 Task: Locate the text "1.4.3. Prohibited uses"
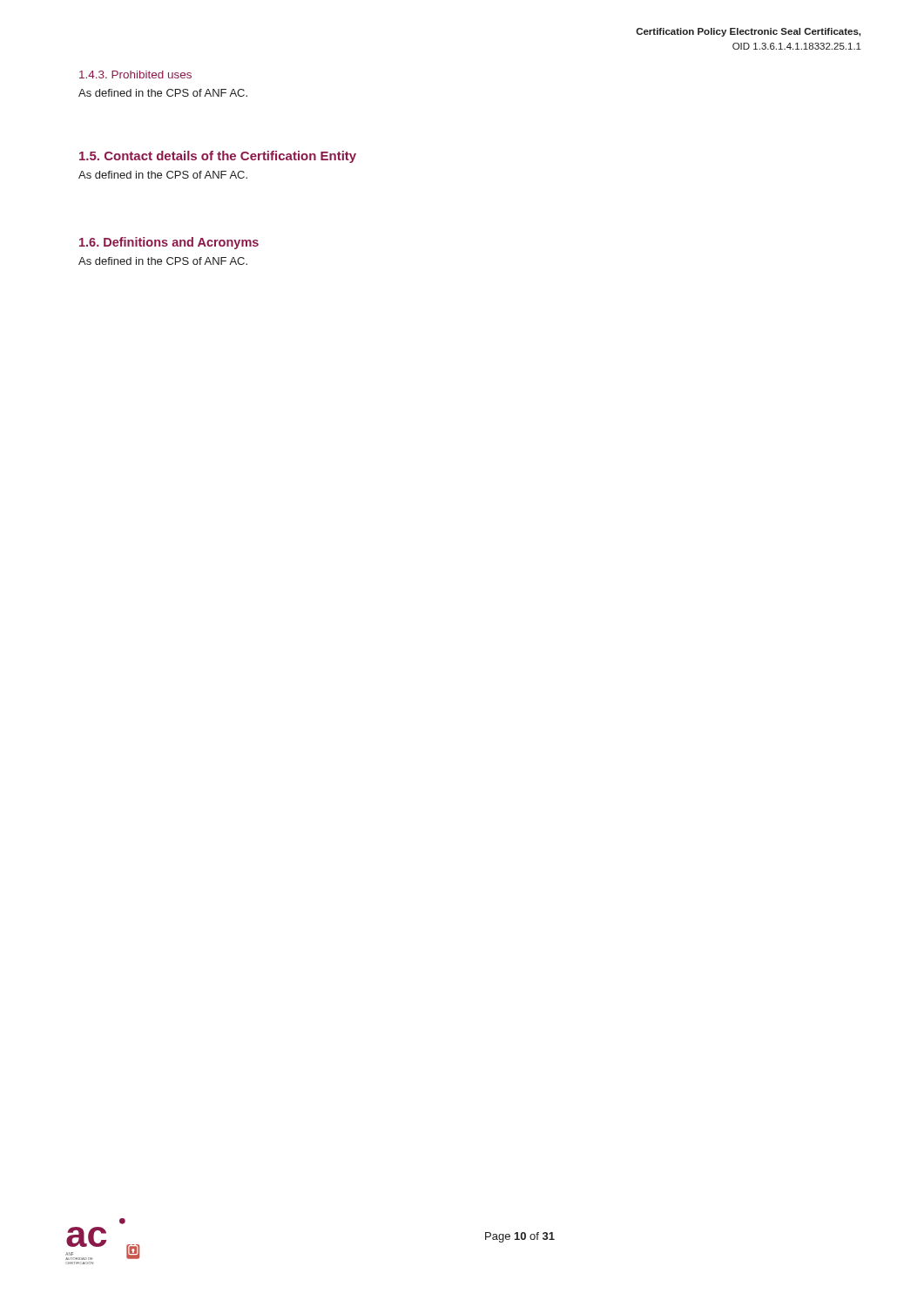click(x=135, y=74)
